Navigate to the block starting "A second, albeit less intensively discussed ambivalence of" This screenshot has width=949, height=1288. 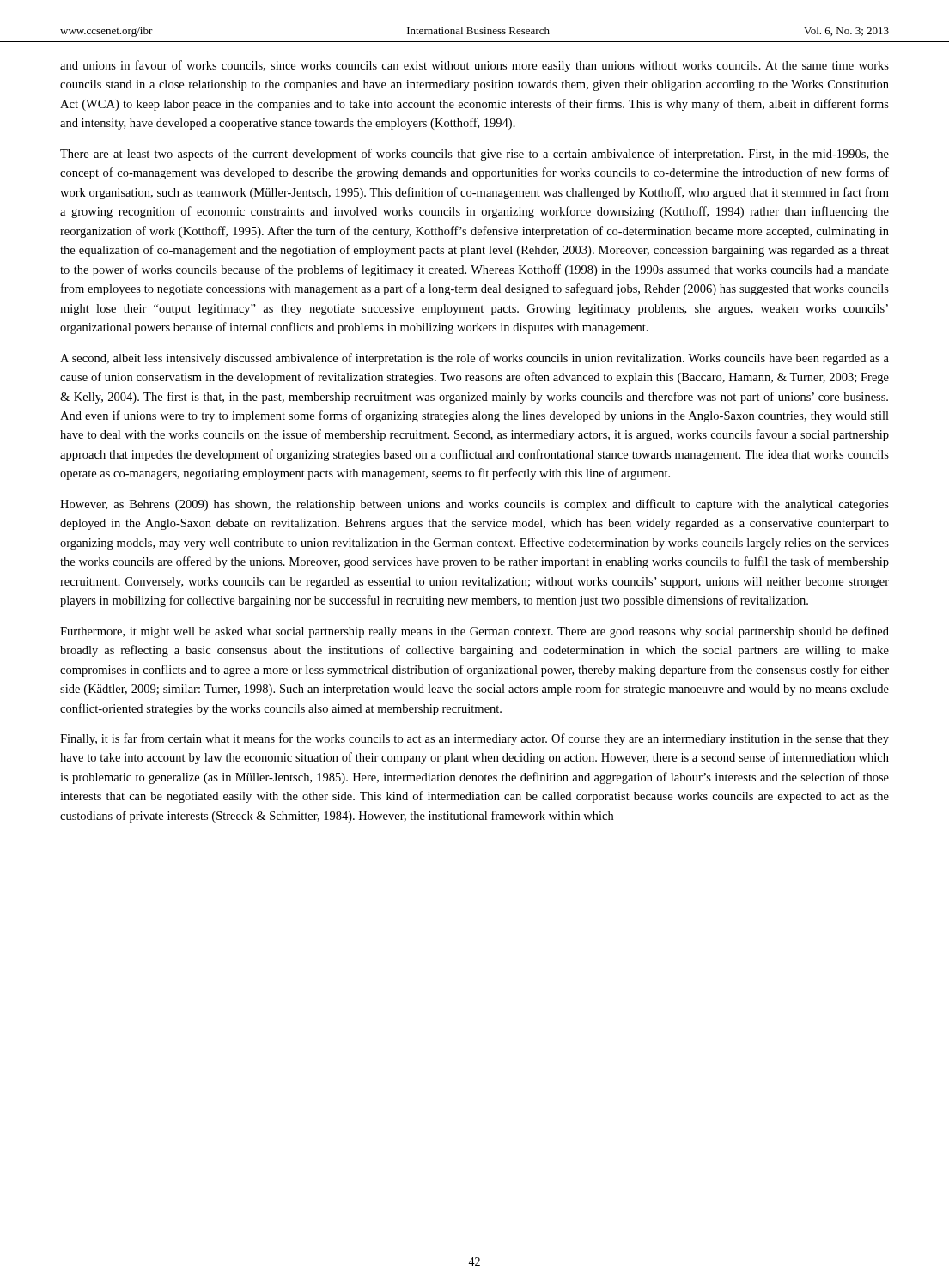tap(474, 416)
